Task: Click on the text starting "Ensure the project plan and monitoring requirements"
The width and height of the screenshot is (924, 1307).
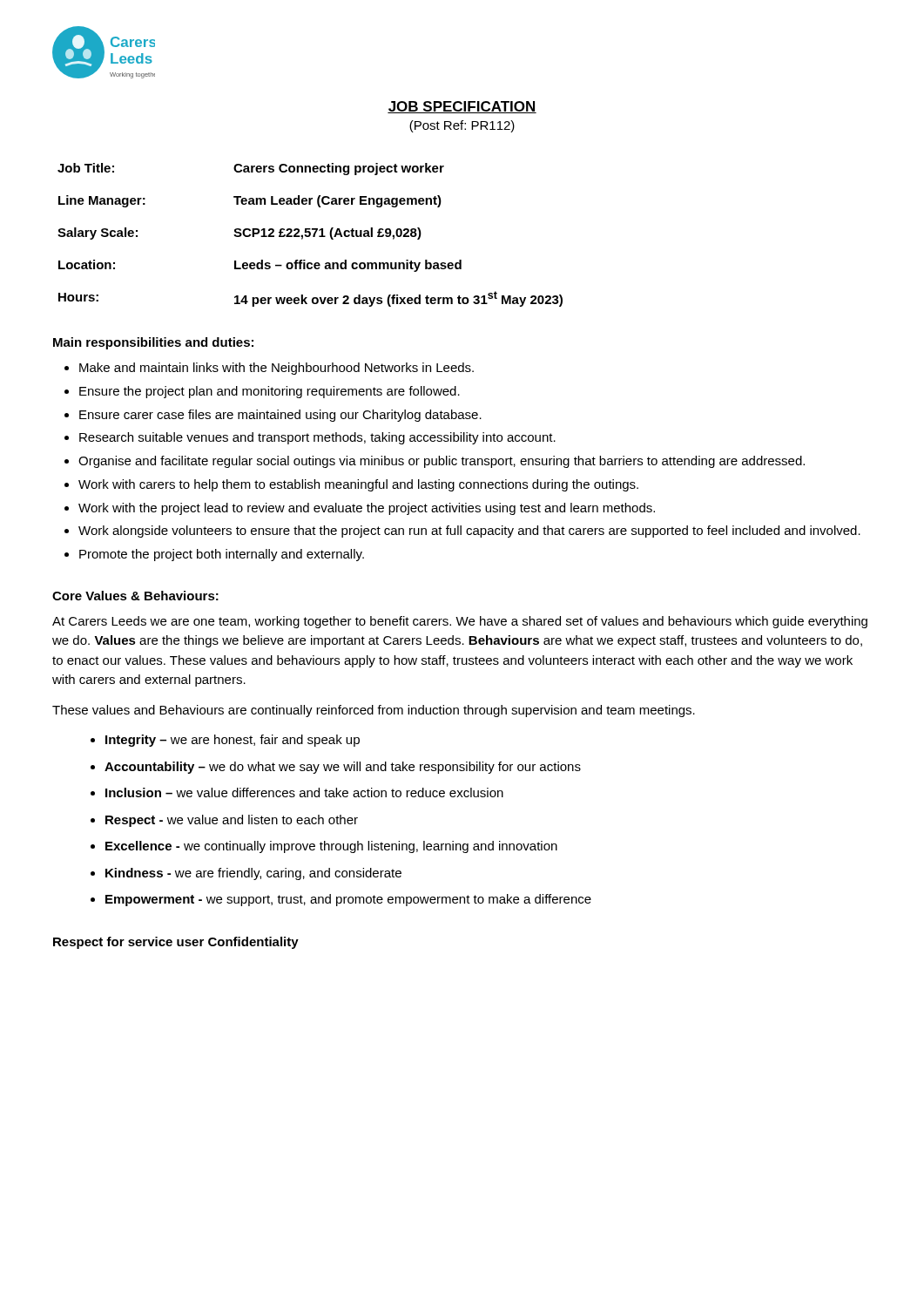Action: (269, 391)
